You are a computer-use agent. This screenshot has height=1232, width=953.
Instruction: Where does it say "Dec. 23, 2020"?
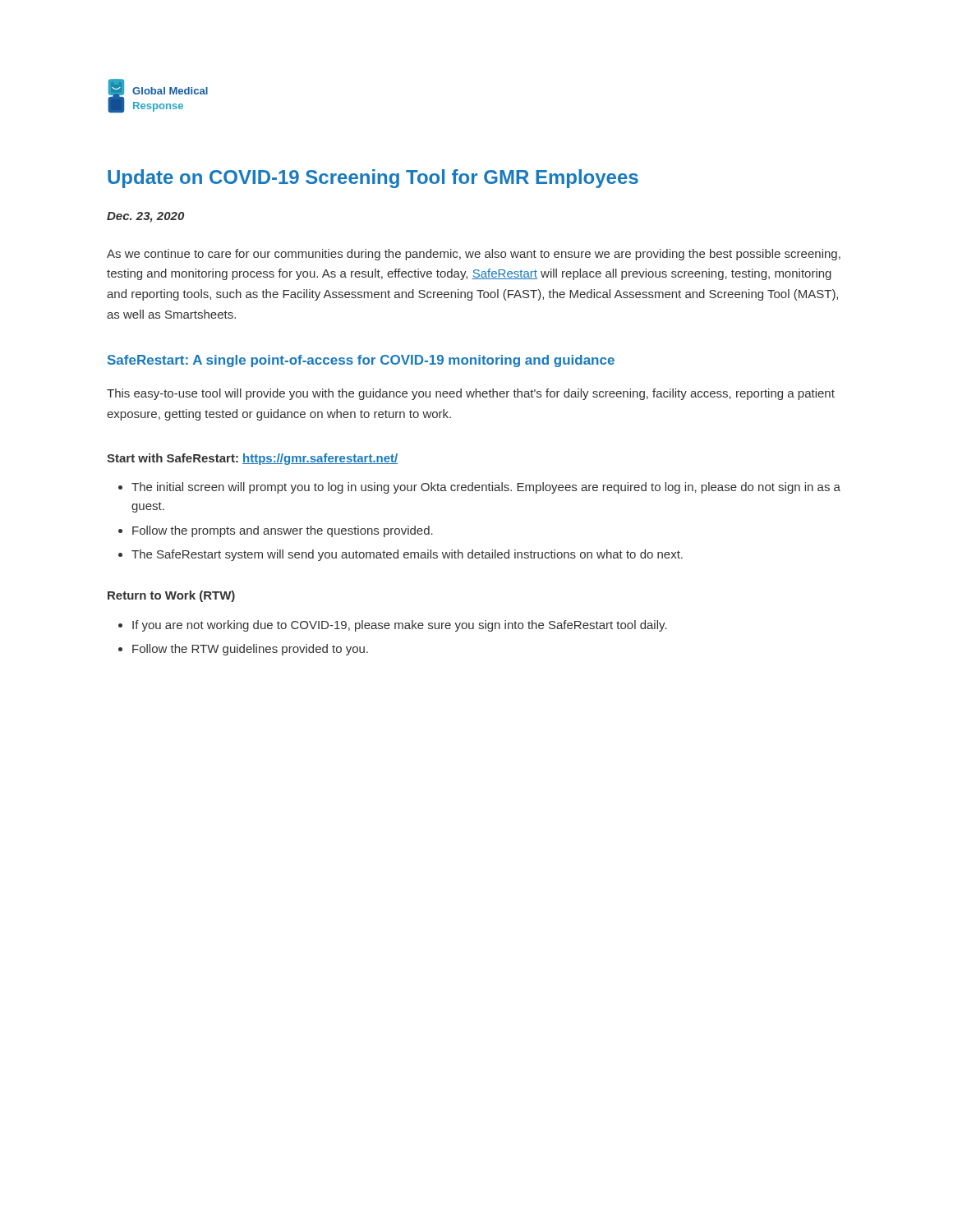[x=146, y=216]
